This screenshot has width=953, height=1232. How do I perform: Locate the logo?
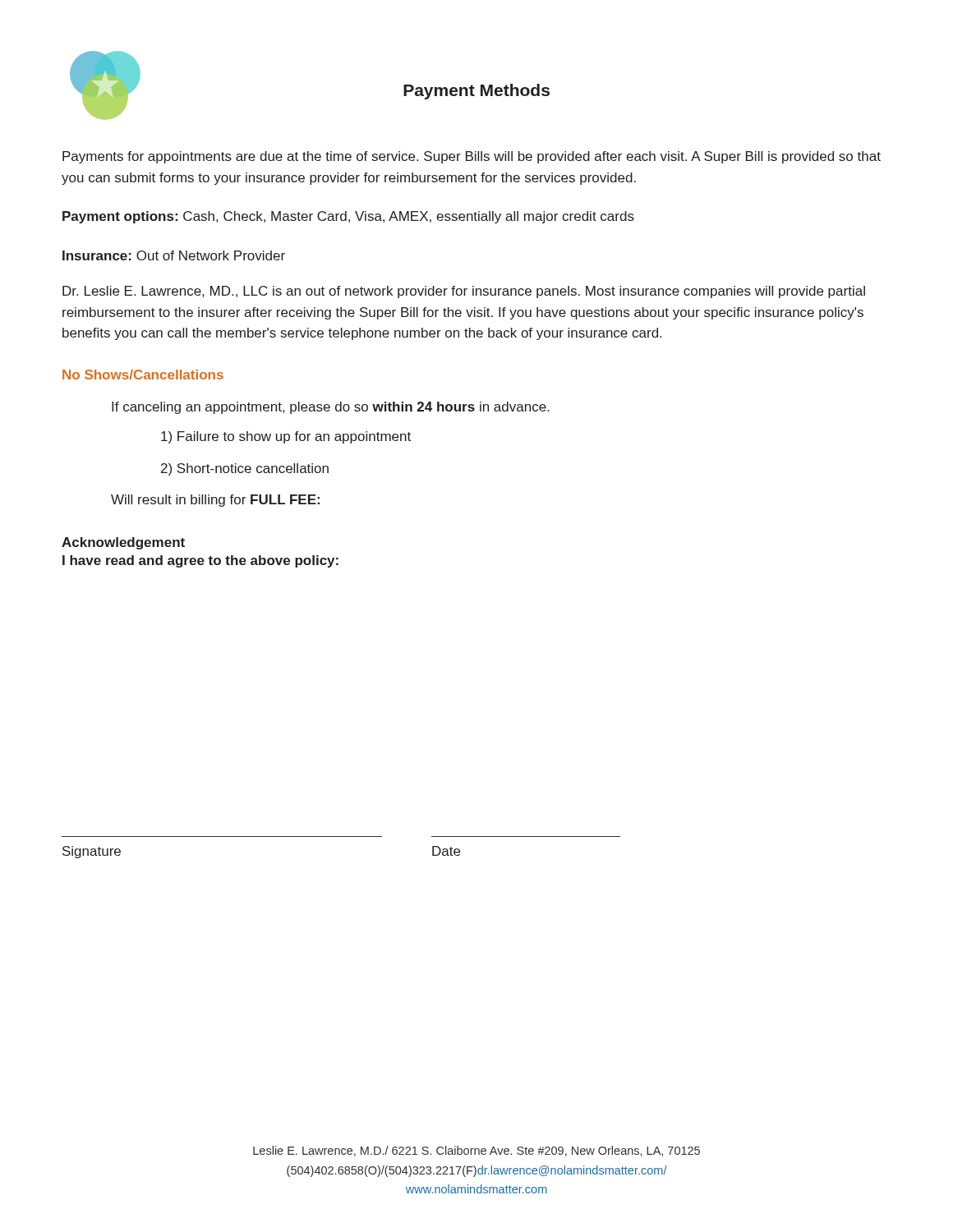[x=107, y=90]
